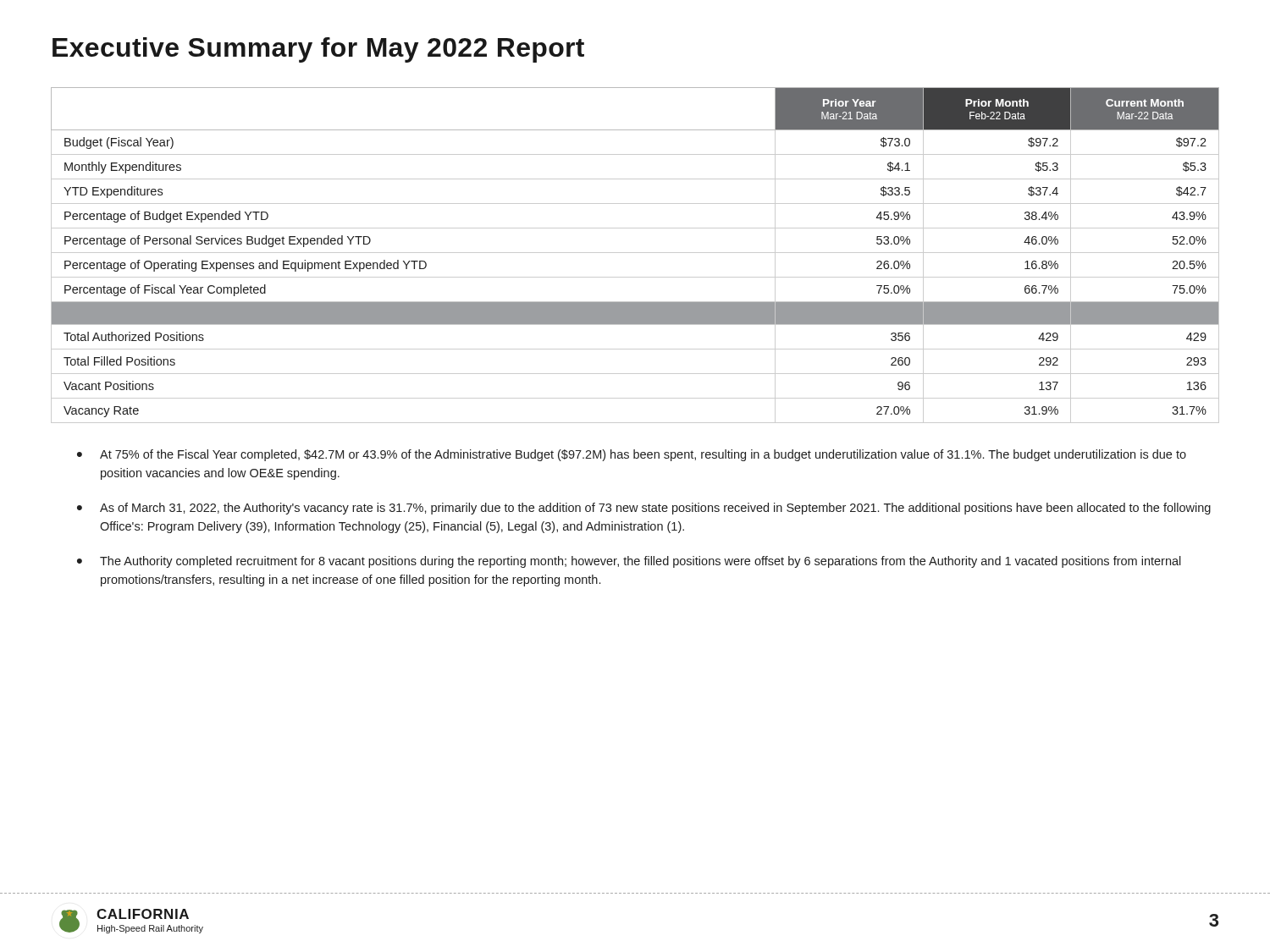Locate the region starting "Executive Summary for May 2022 Report"
The image size is (1270, 952).
pos(318,48)
